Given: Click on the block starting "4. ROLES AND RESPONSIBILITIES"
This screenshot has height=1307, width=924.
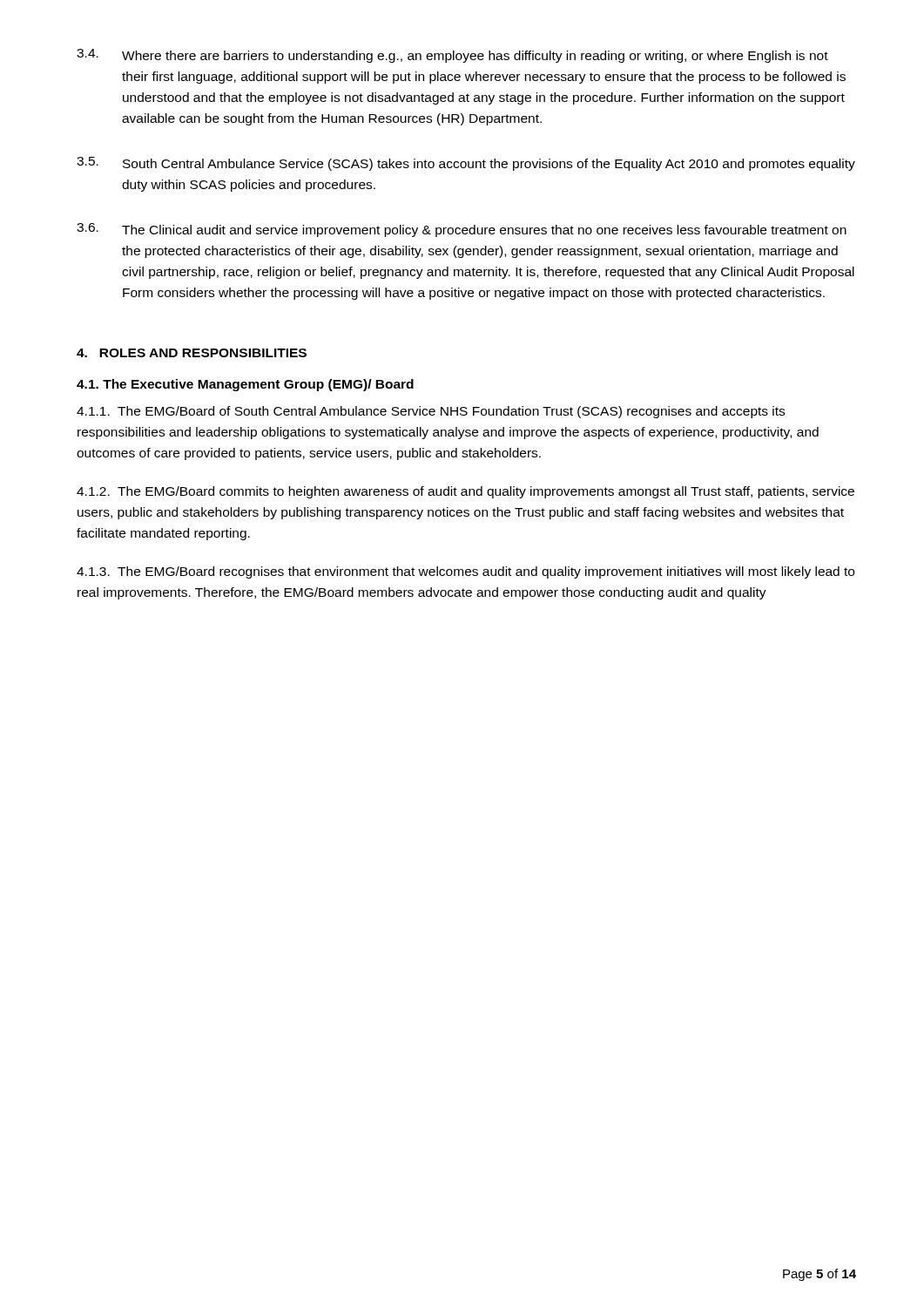Looking at the screenshot, I should tap(192, 353).
